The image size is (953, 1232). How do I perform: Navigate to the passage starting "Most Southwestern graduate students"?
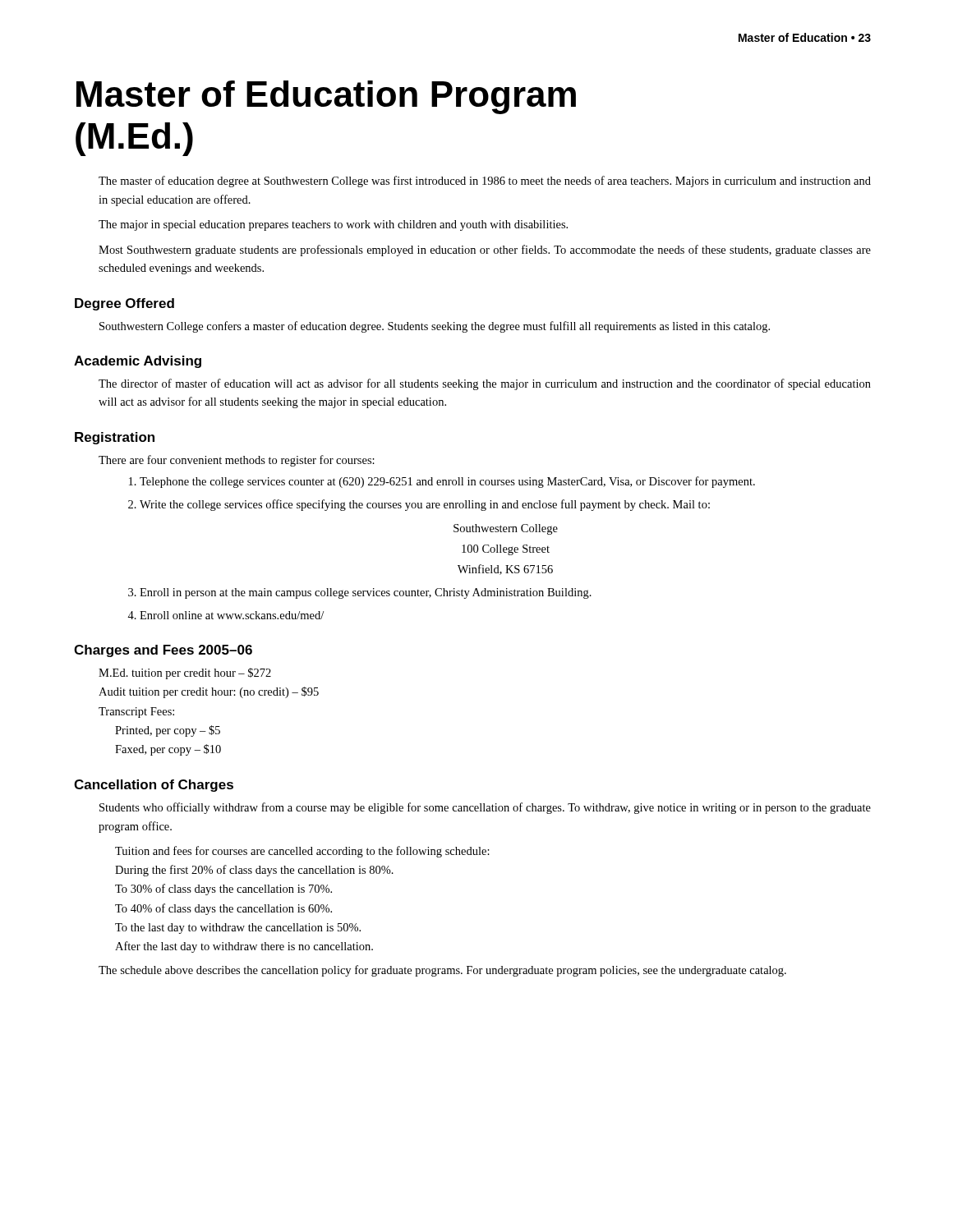pyautogui.click(x=485, y=259)
